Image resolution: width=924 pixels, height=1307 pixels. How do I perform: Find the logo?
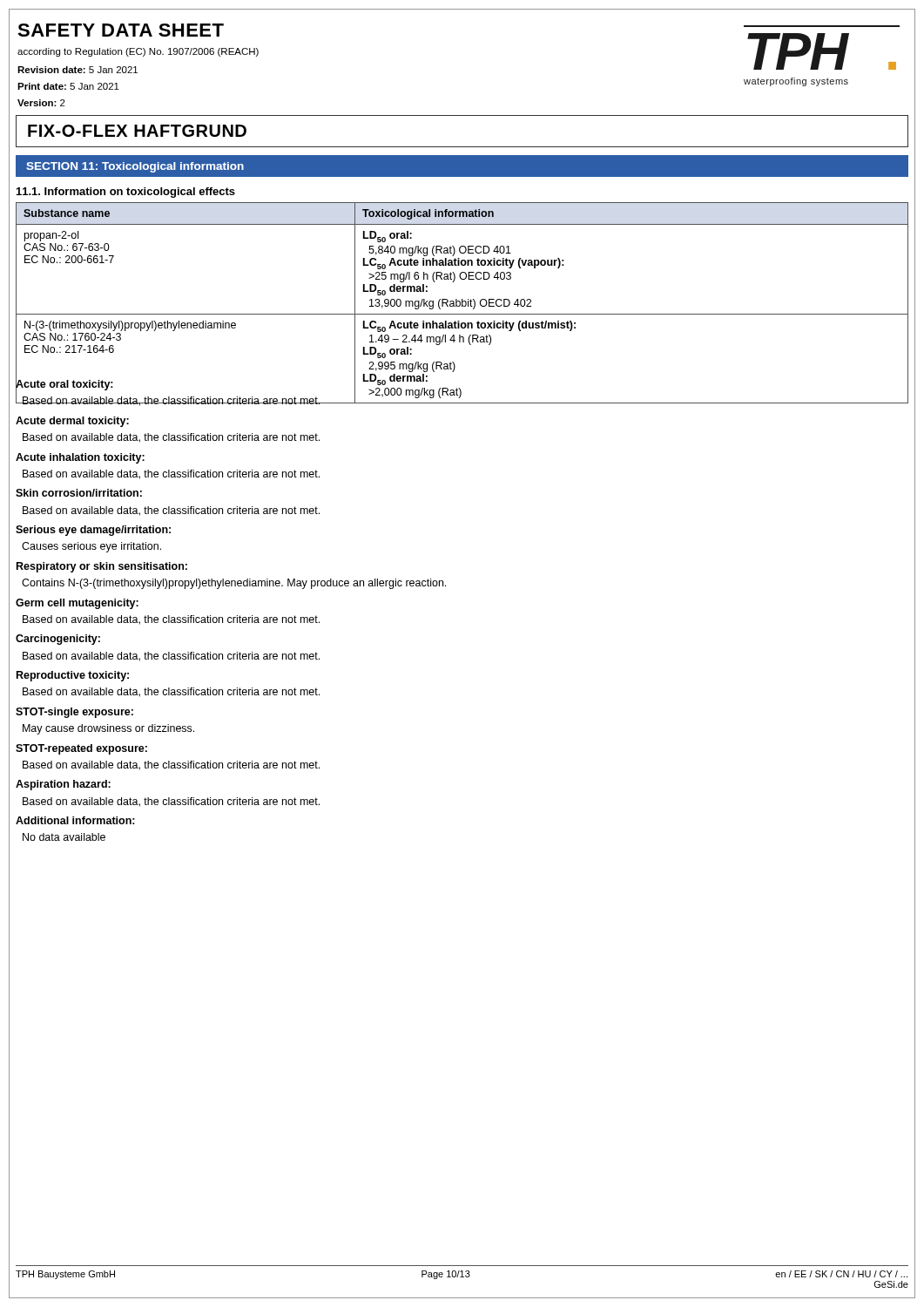[x=822, y=58]
